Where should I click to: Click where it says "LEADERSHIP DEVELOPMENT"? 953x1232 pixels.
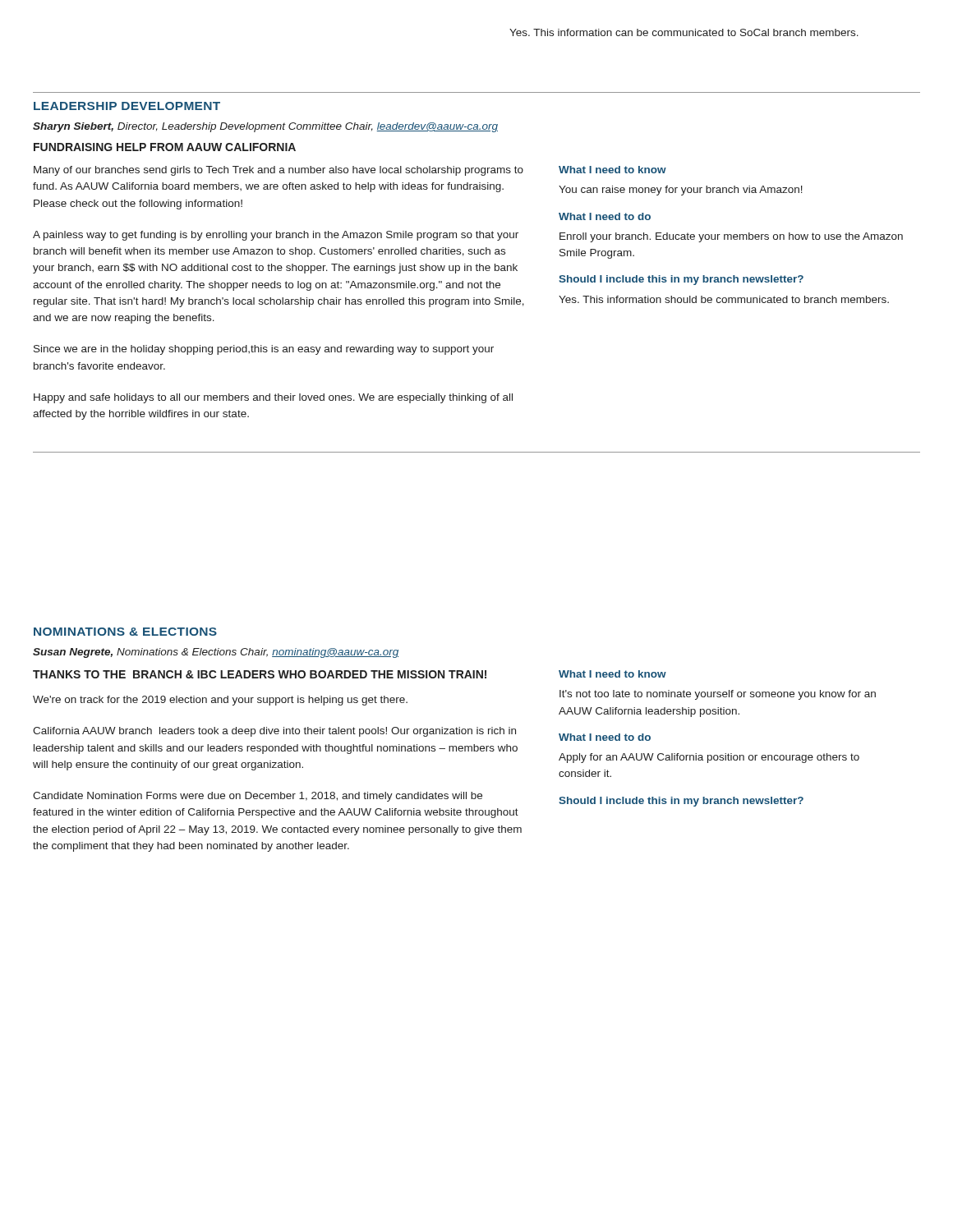[127, 106]
